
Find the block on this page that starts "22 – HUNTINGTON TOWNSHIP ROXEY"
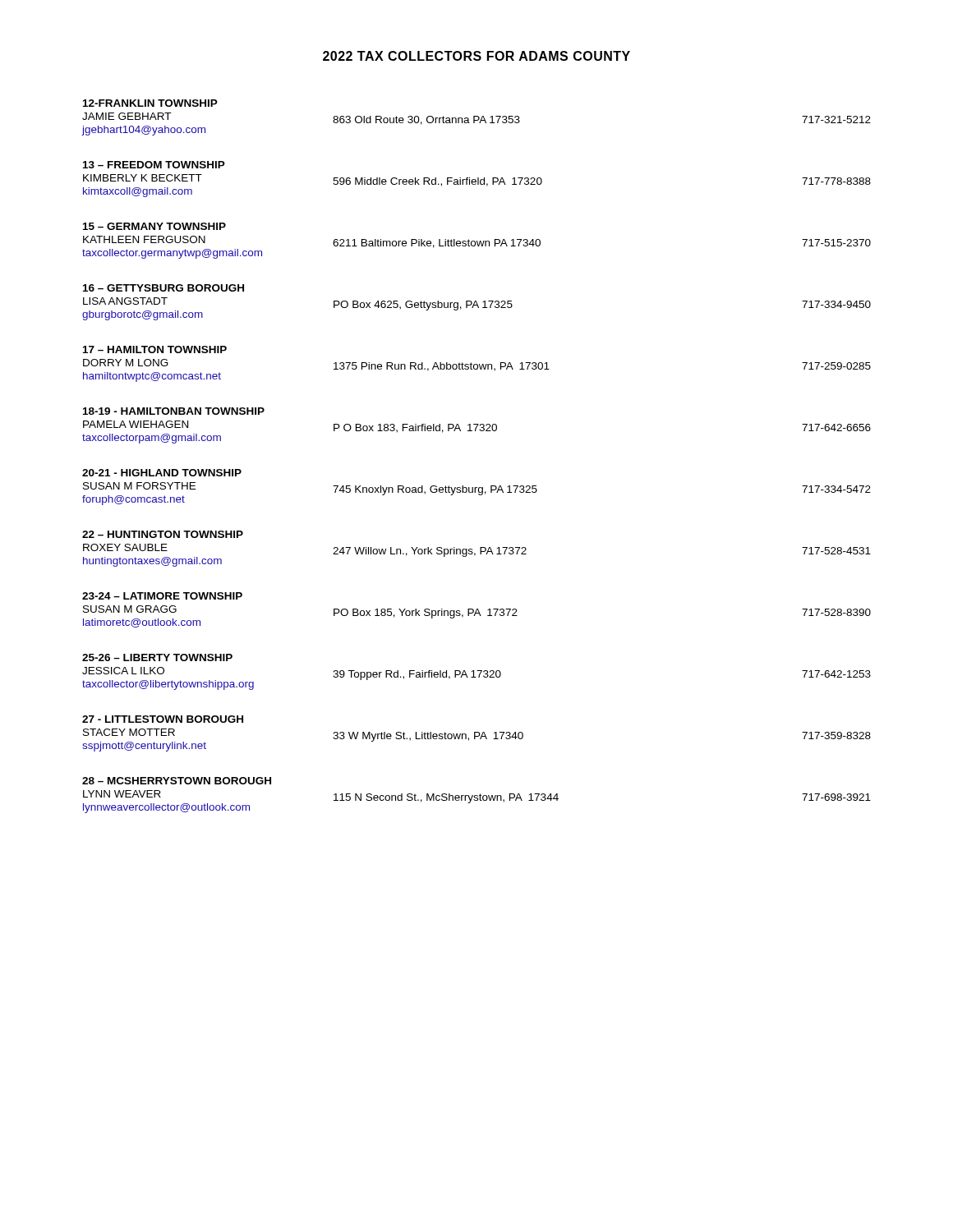[x=476, y=547]
